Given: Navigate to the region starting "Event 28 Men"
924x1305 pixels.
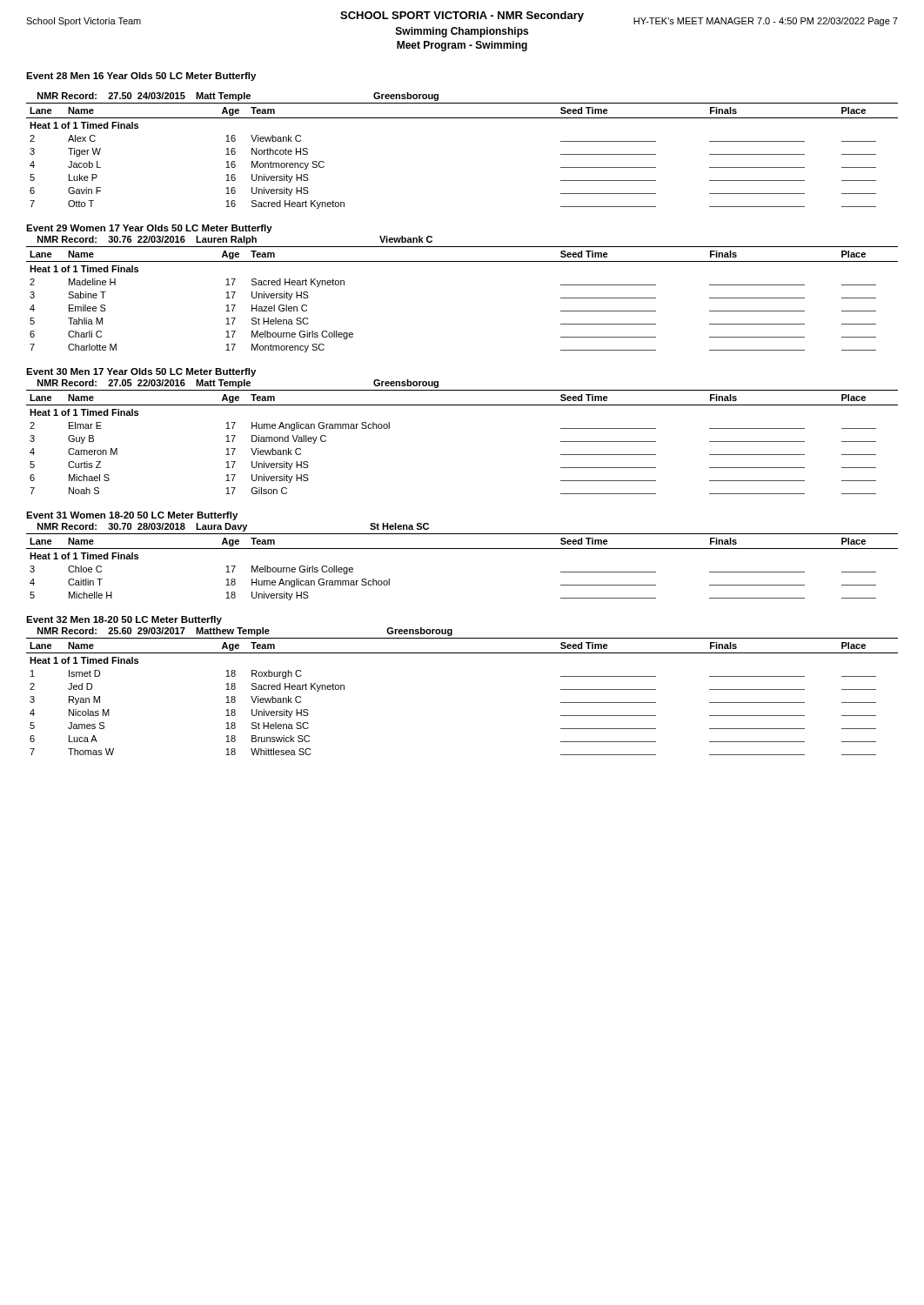Looking at the screenshot, I should tap(141, 76).
